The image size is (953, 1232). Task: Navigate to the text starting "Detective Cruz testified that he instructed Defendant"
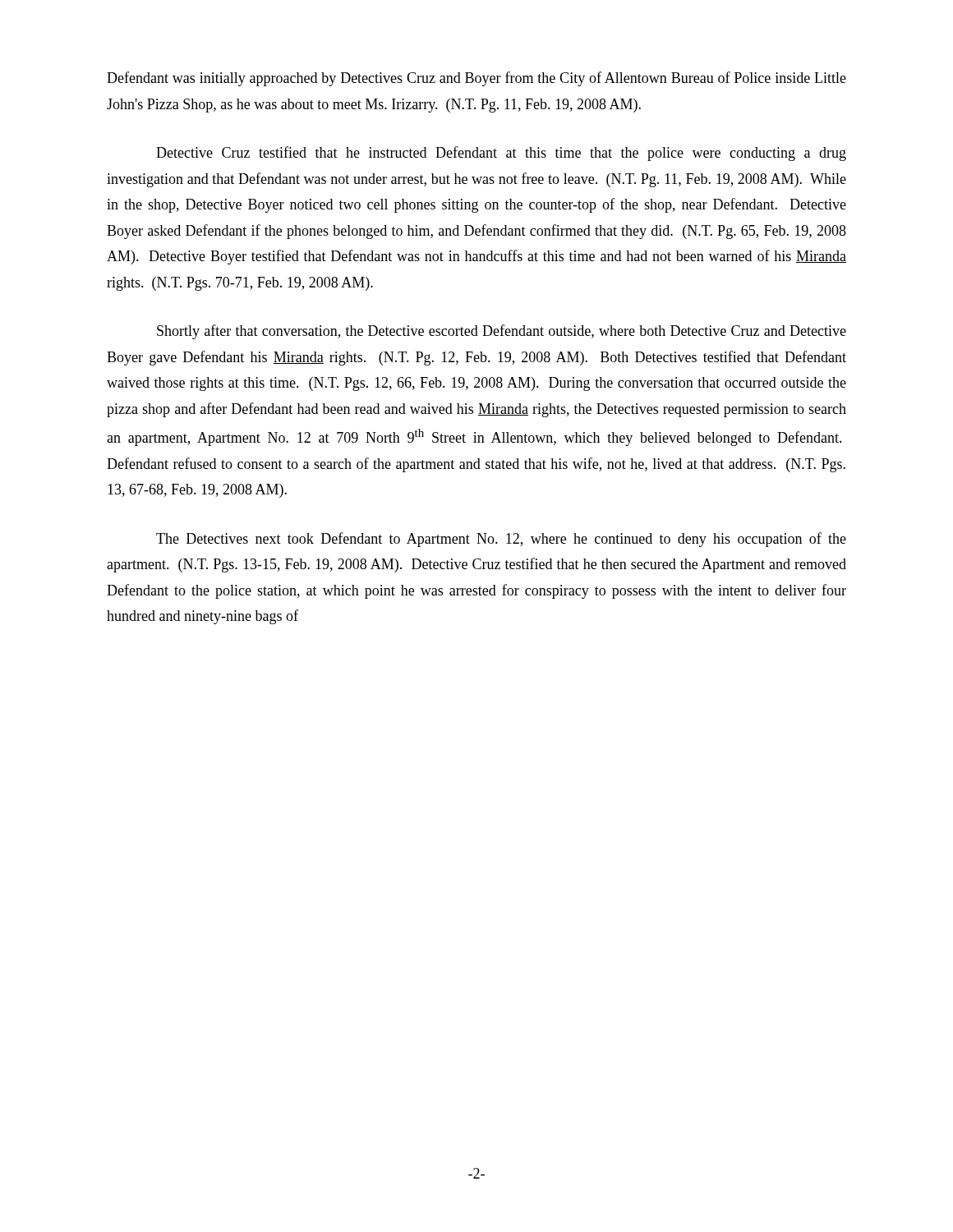click(x=476, y=217)
